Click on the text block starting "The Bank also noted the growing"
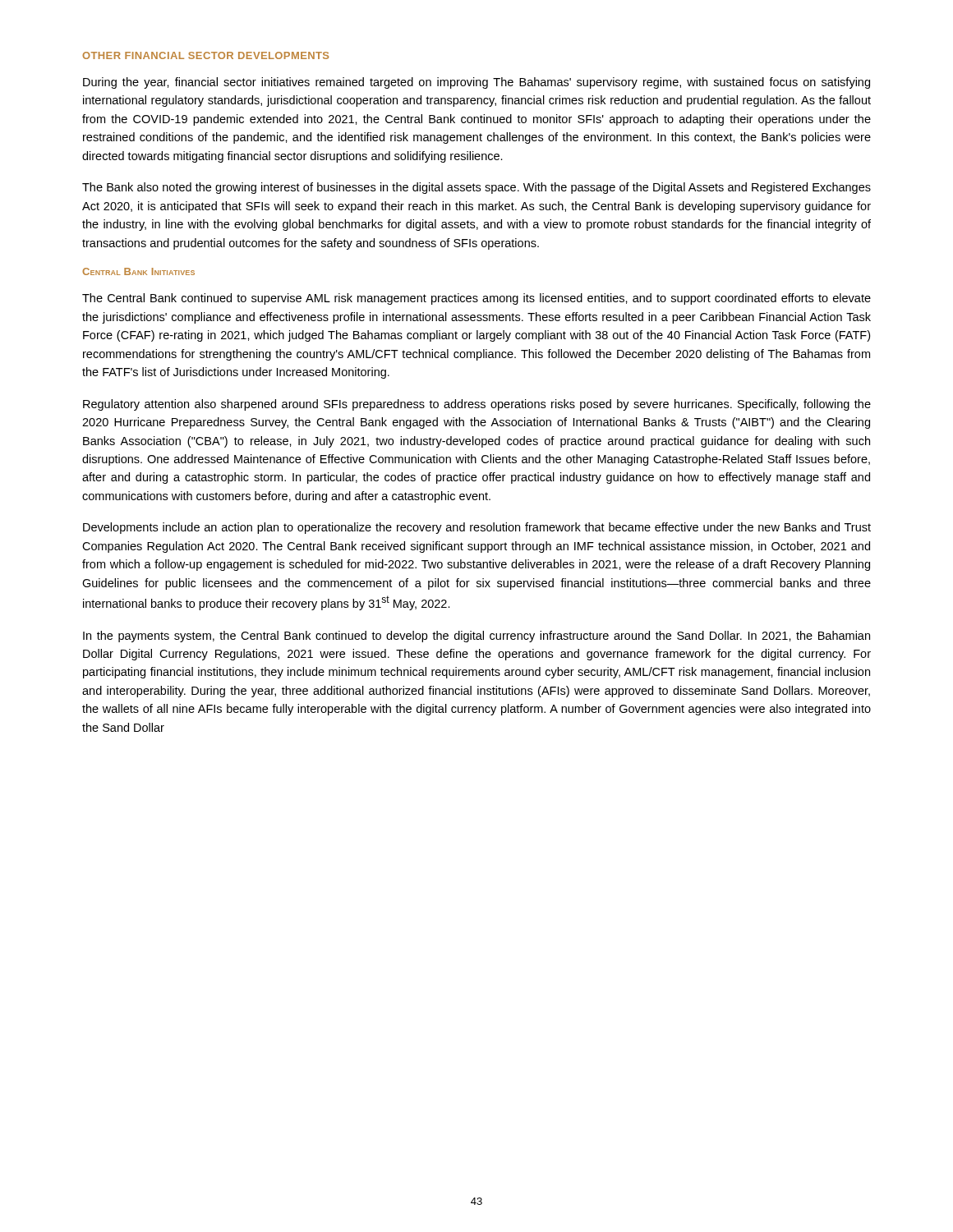Viewport: 953px width, 1232px height. click(x=476, y=215)
